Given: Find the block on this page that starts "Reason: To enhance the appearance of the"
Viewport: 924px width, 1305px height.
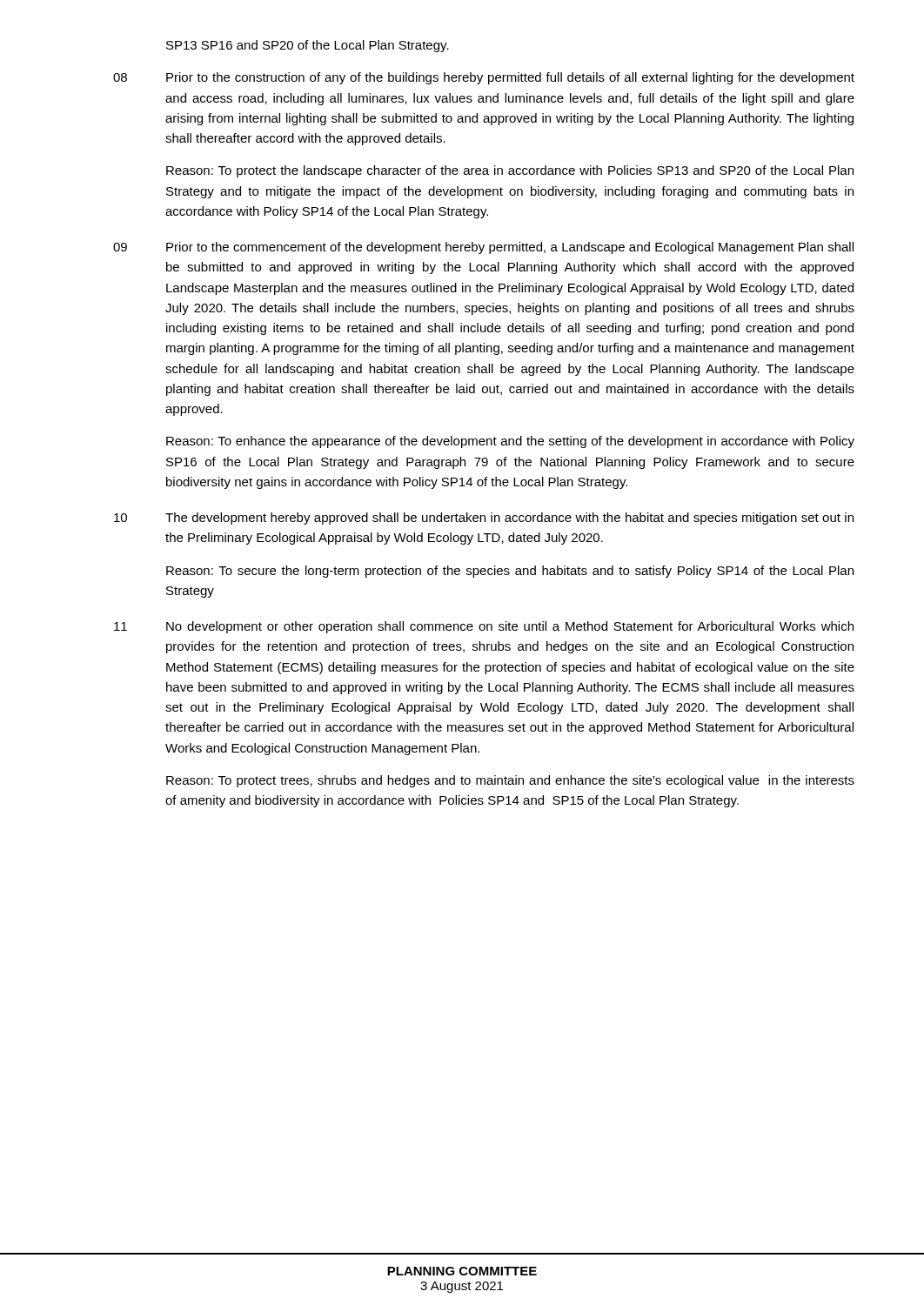Looking at the screenshot, I should pyautogui.click(x=510, y=461).
